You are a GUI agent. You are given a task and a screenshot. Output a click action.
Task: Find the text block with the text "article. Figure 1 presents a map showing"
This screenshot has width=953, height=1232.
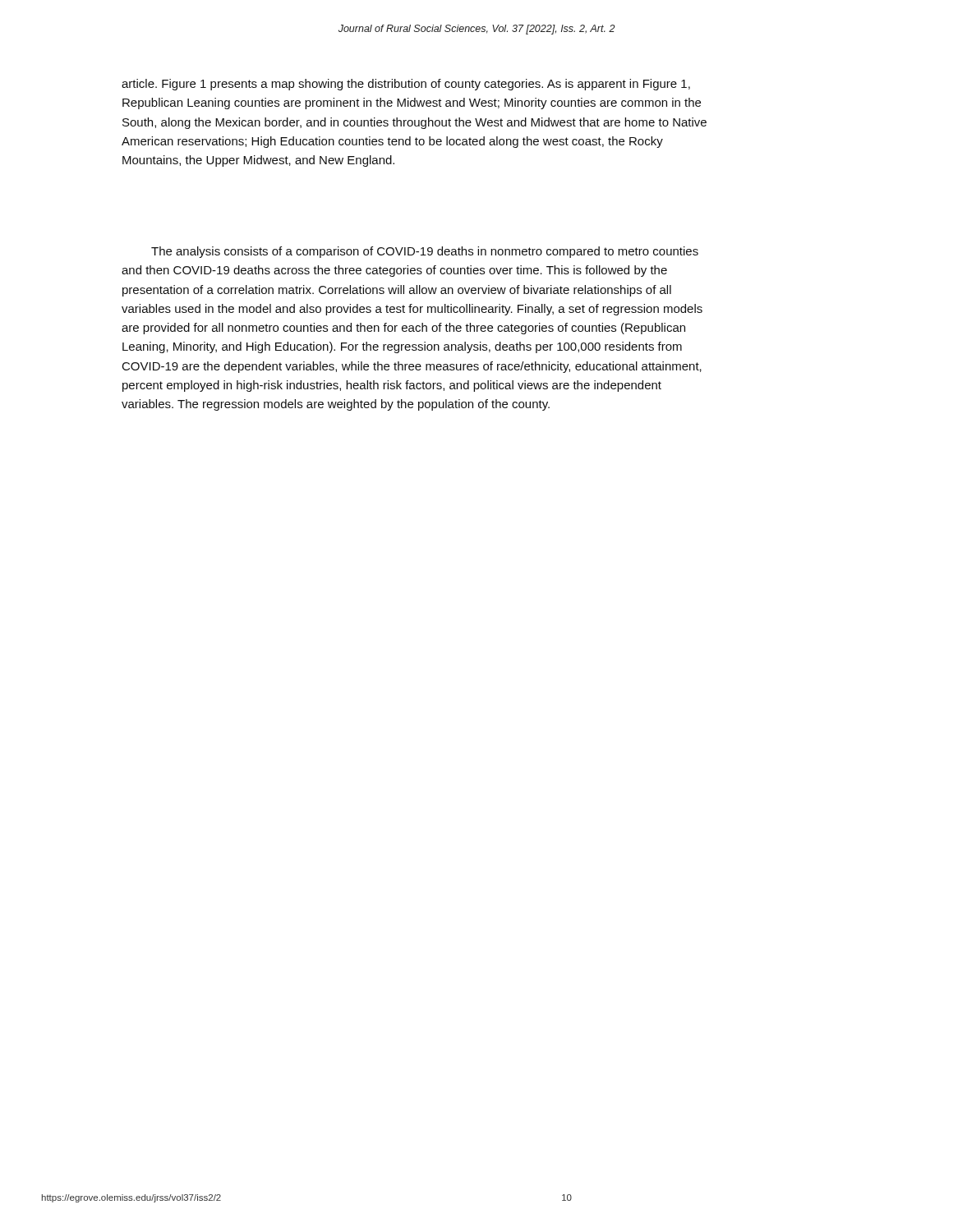[x=414, y=122]
